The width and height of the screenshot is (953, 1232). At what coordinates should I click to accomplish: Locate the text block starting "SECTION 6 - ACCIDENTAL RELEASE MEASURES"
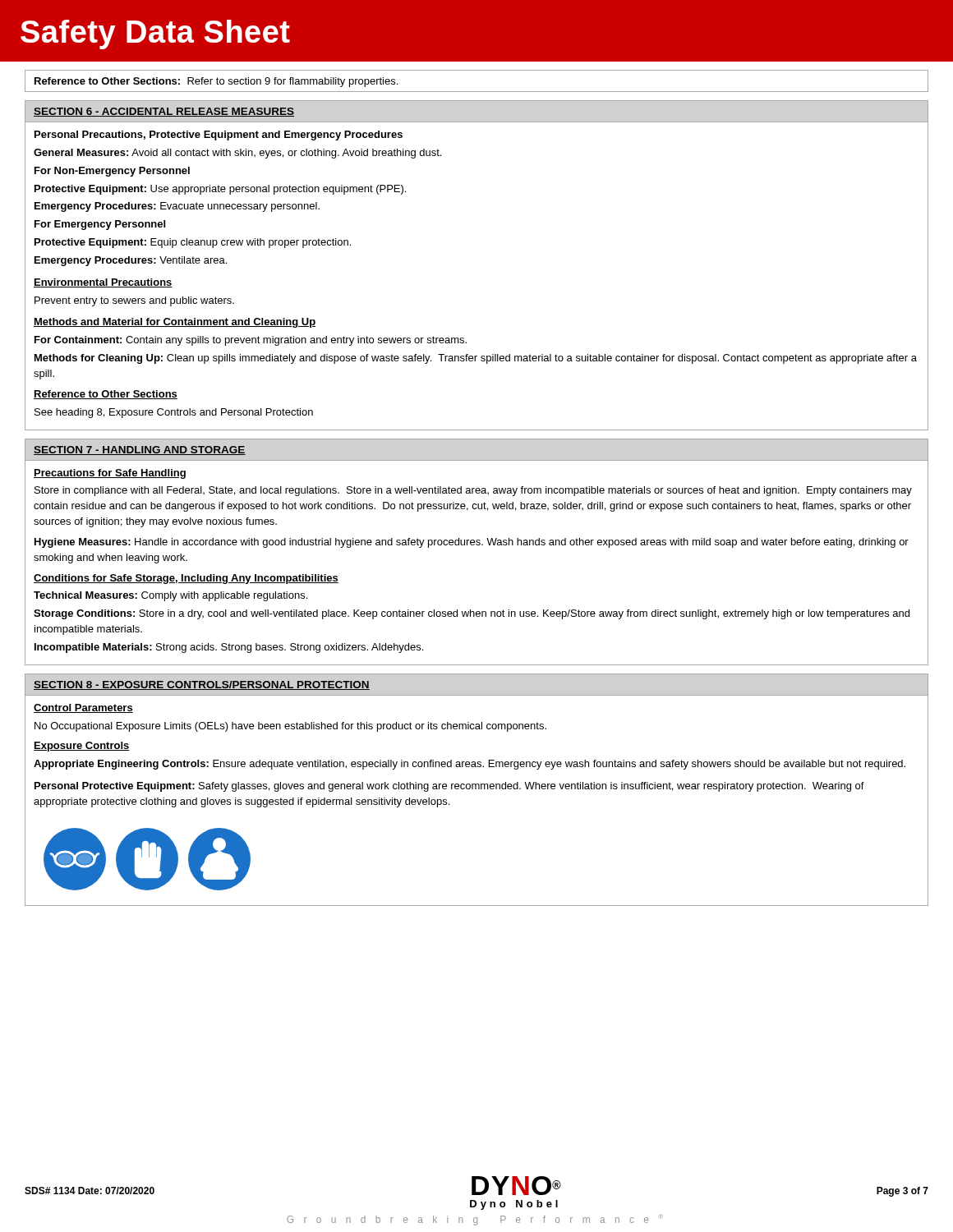(x=164, y=111)
